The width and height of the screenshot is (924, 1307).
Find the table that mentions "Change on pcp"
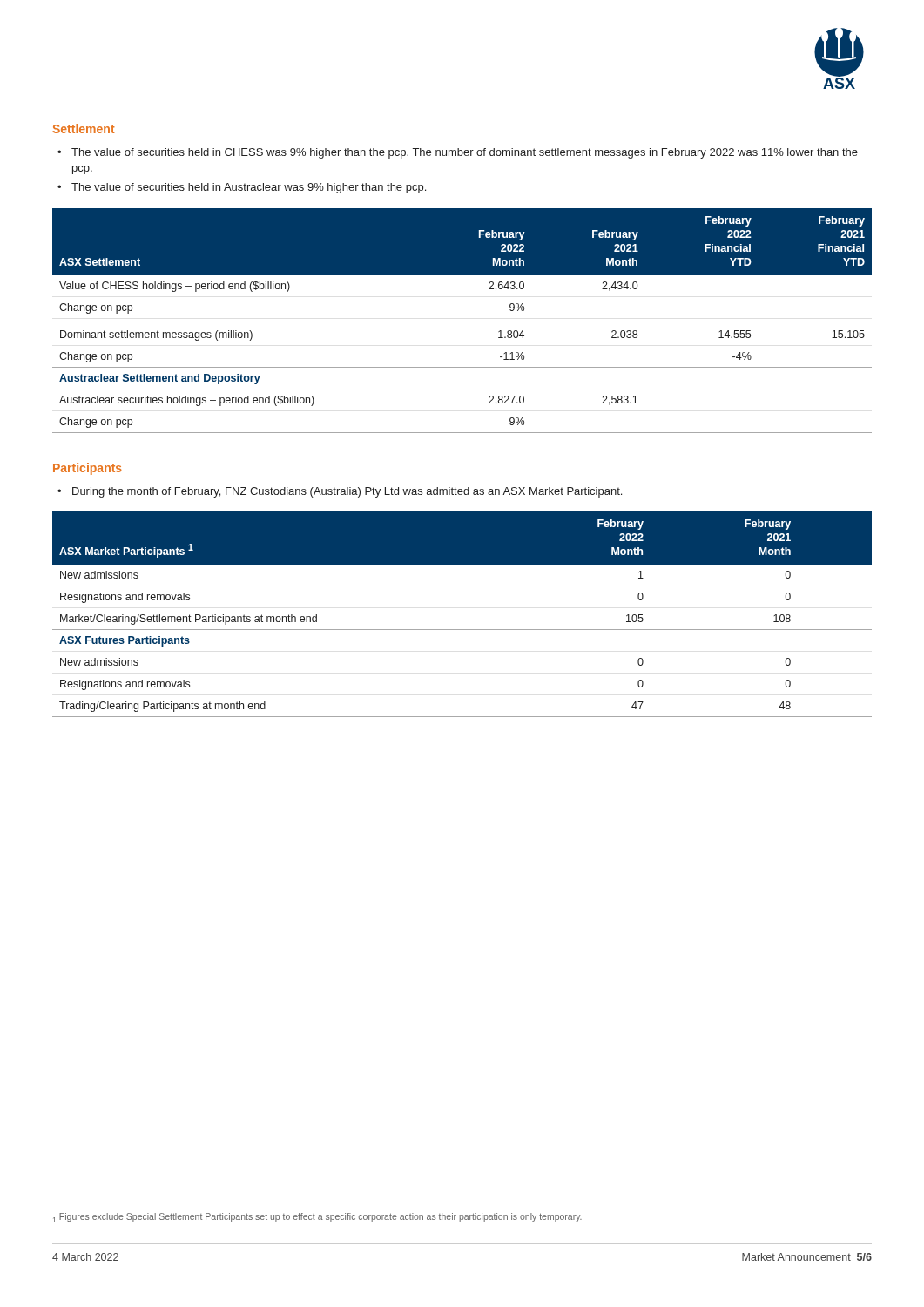pyautogui.click(x=462, y=320)
